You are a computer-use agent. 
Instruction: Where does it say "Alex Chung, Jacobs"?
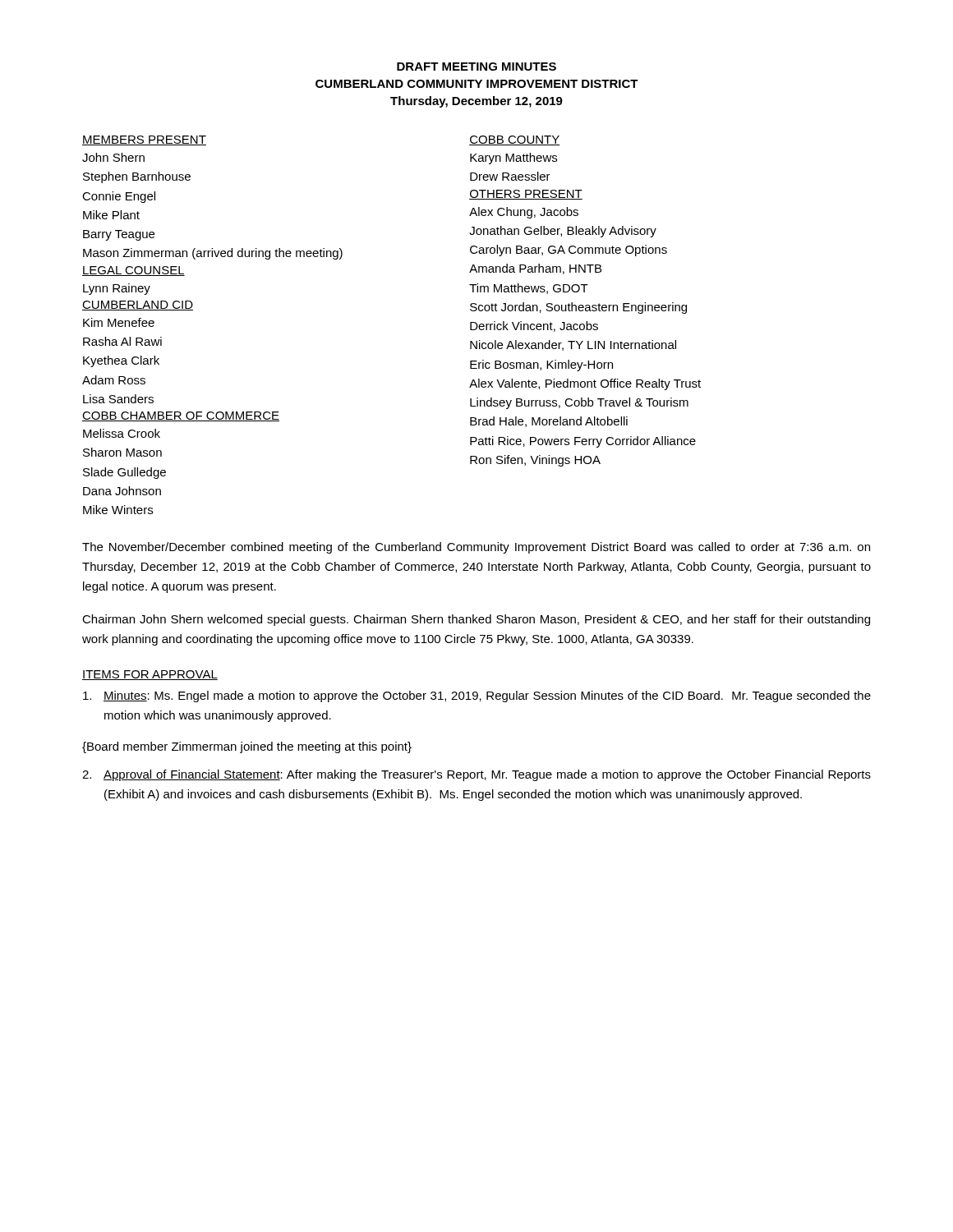tap(524, 211)
